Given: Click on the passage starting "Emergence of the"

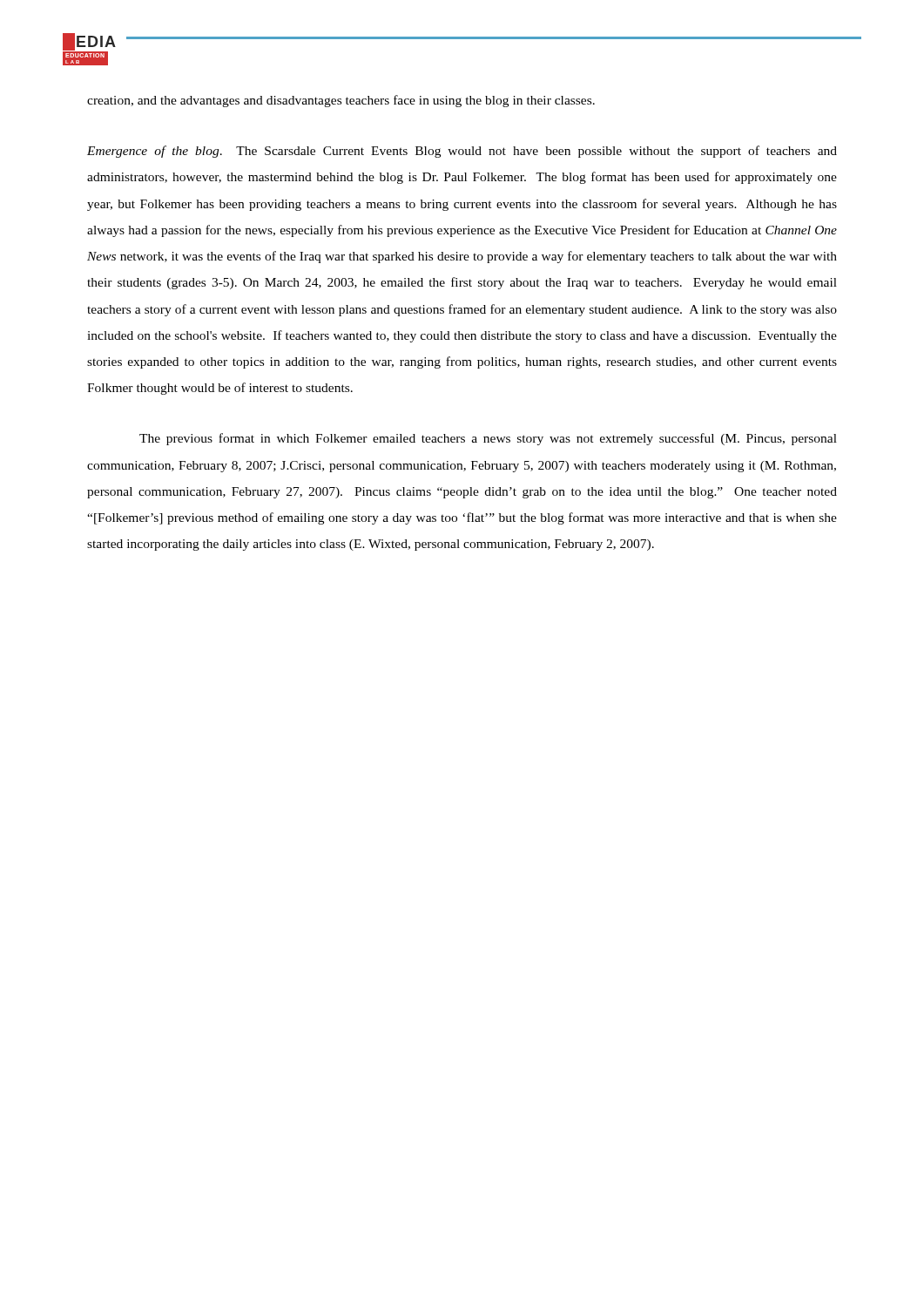Looking at the screenshot, I should coord(462,270).
